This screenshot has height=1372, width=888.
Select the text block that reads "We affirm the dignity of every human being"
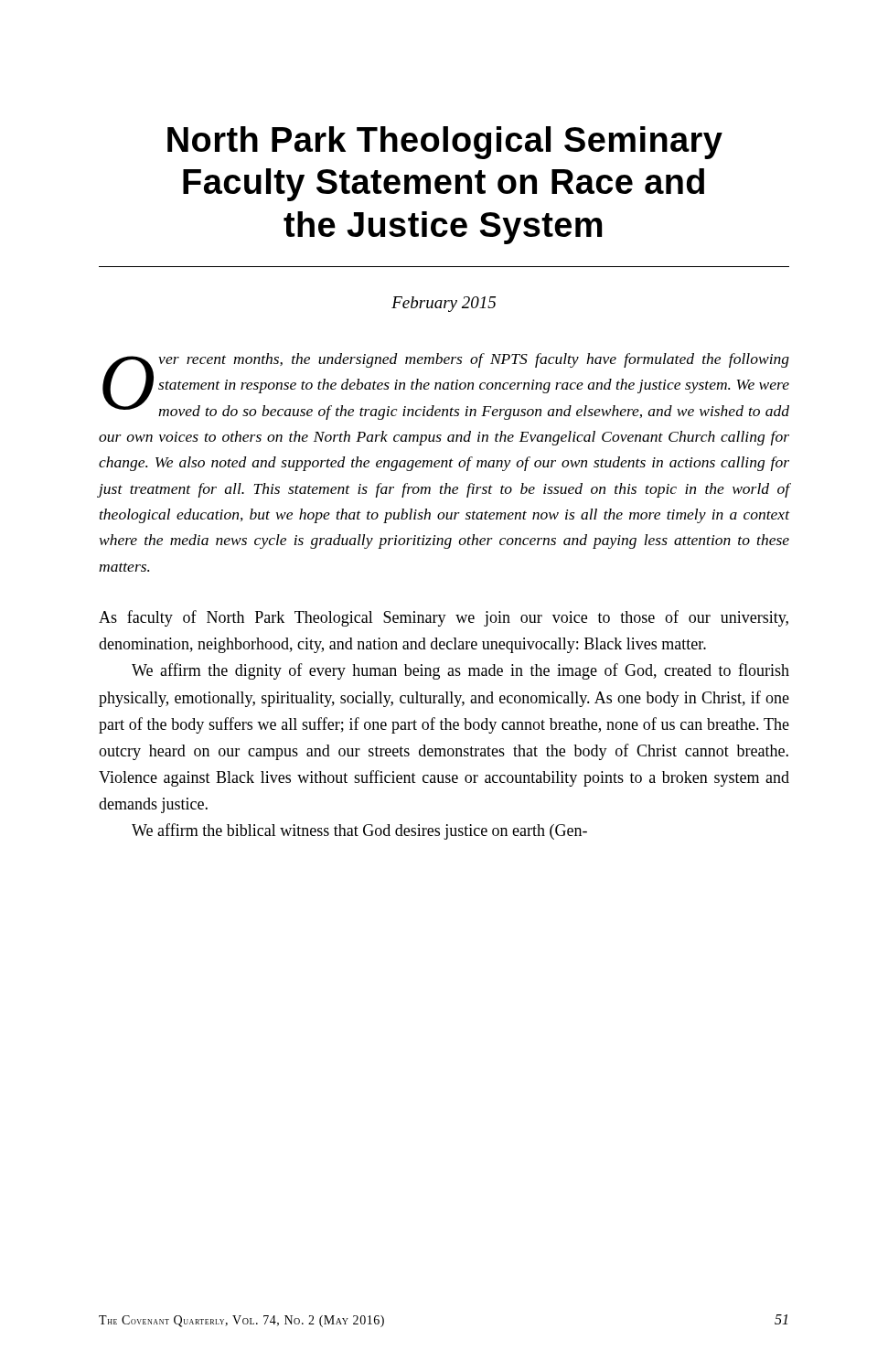point(444,738)
